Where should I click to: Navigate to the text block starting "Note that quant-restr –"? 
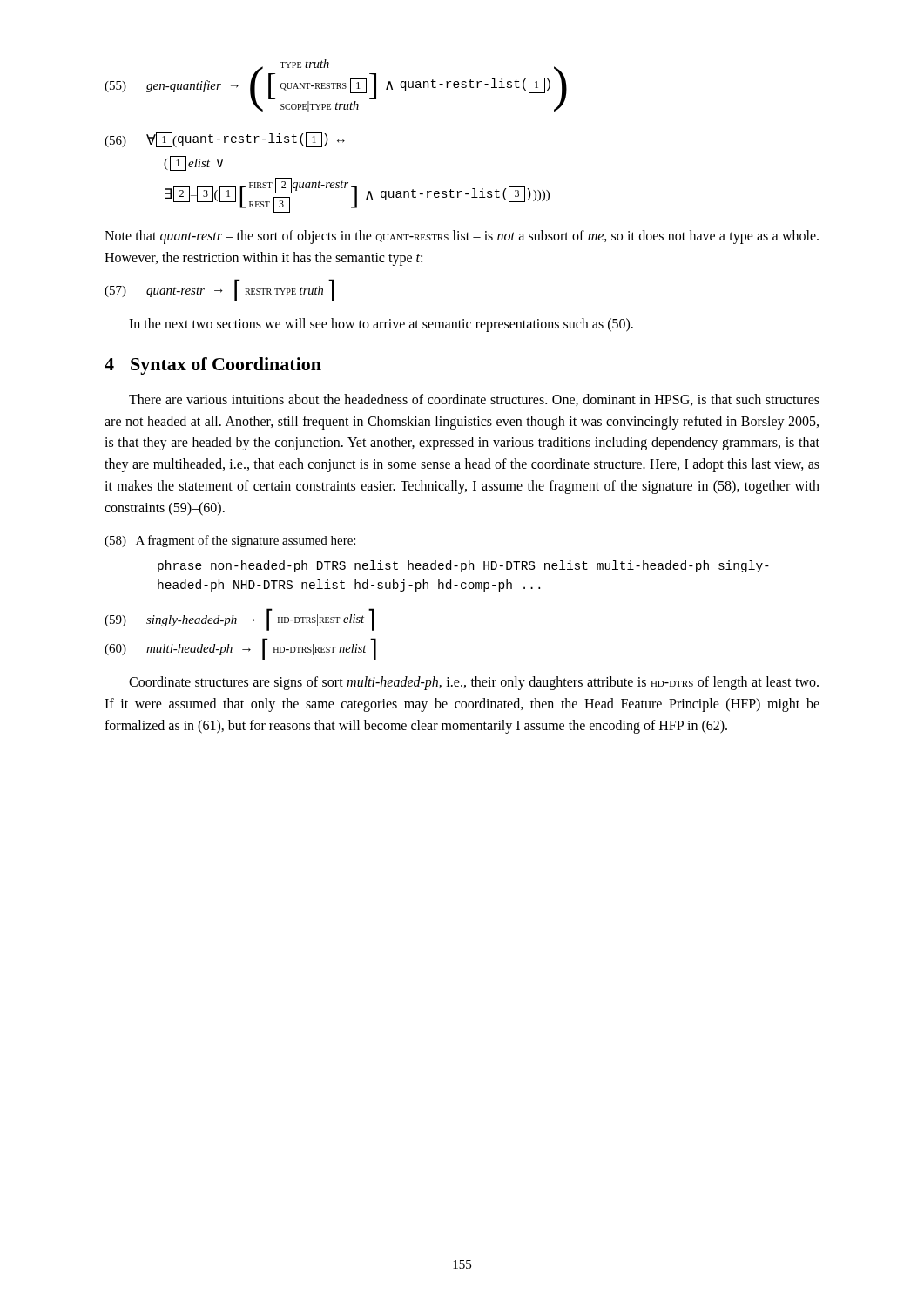point(462,247)
